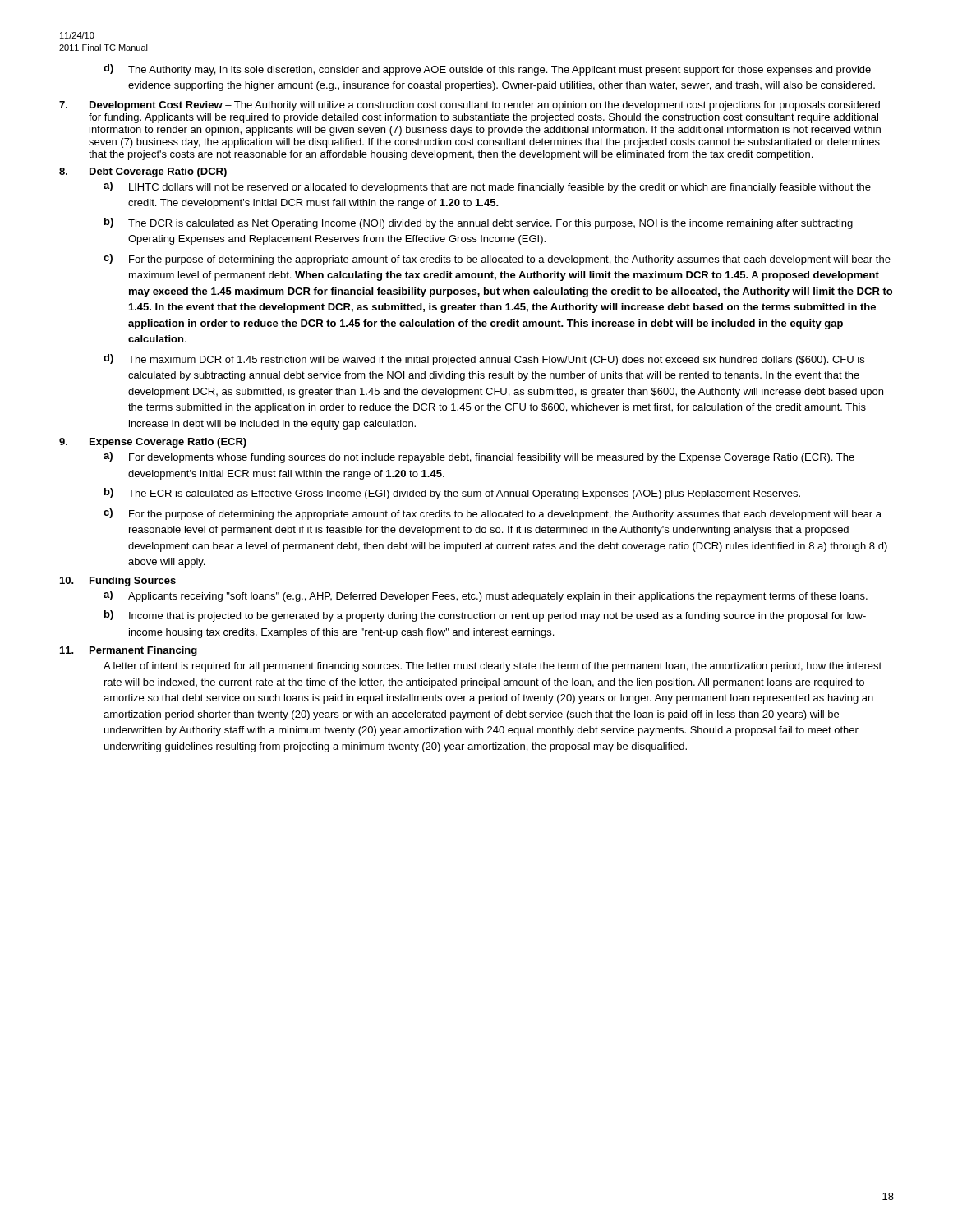Select the passage starting "a) LIHTC dollars will not"
Viewport: 953px width, 1232px height.
coord(499,195)
